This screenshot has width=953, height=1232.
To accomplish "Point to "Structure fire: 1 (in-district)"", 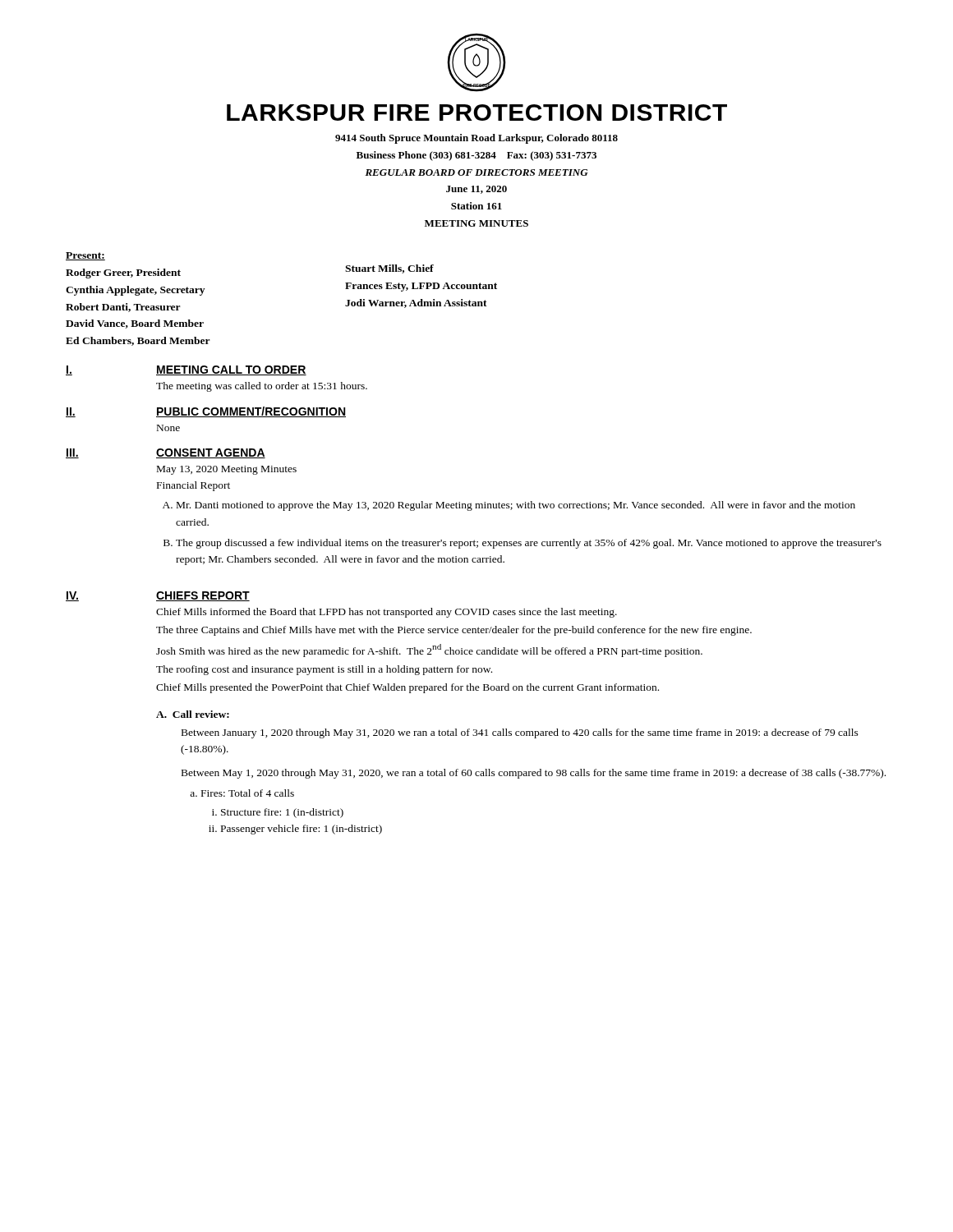I will 282,812.
